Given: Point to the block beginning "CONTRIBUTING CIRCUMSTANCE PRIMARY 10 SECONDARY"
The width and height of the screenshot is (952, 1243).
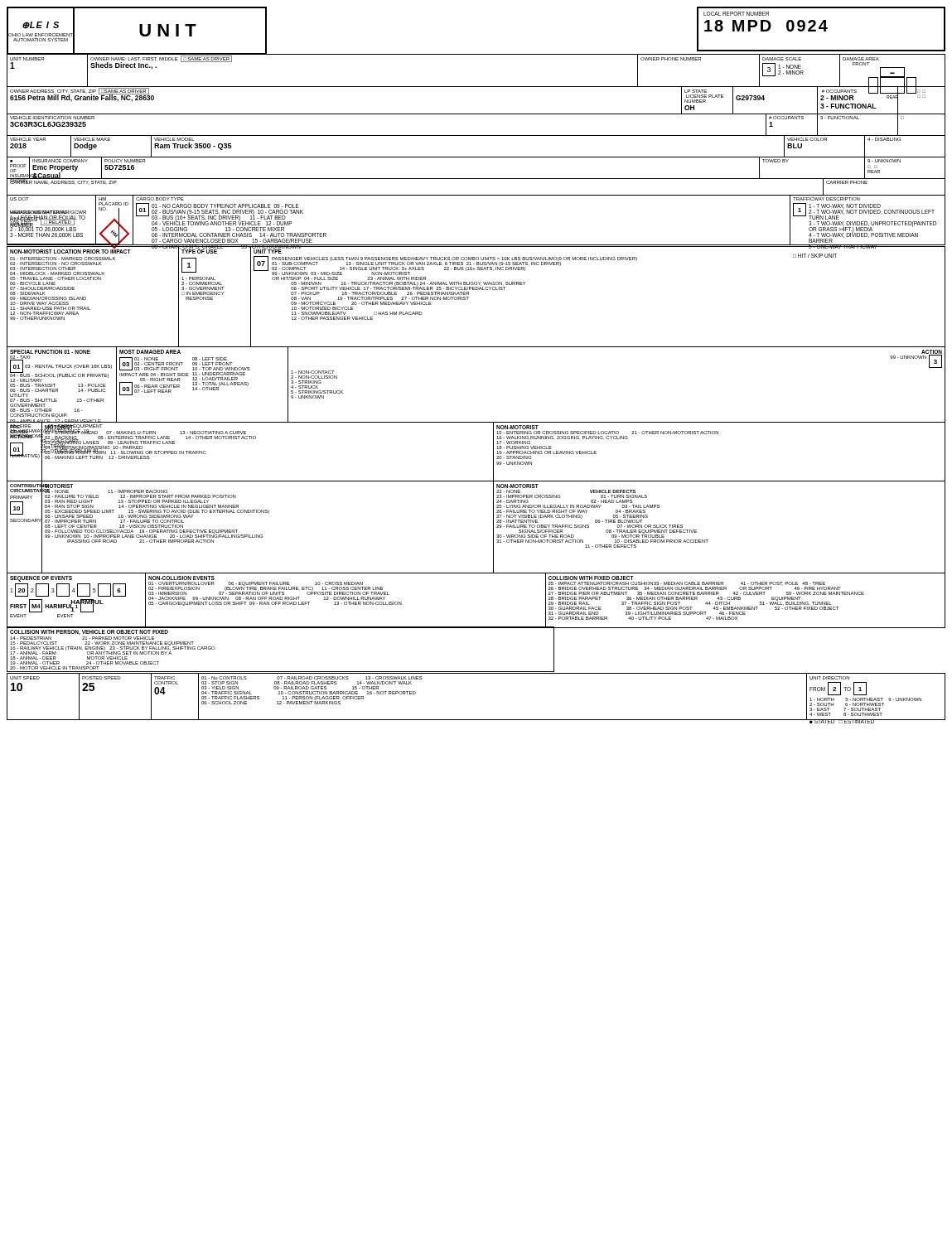Looking at the screenshot, I should [476, 527].
